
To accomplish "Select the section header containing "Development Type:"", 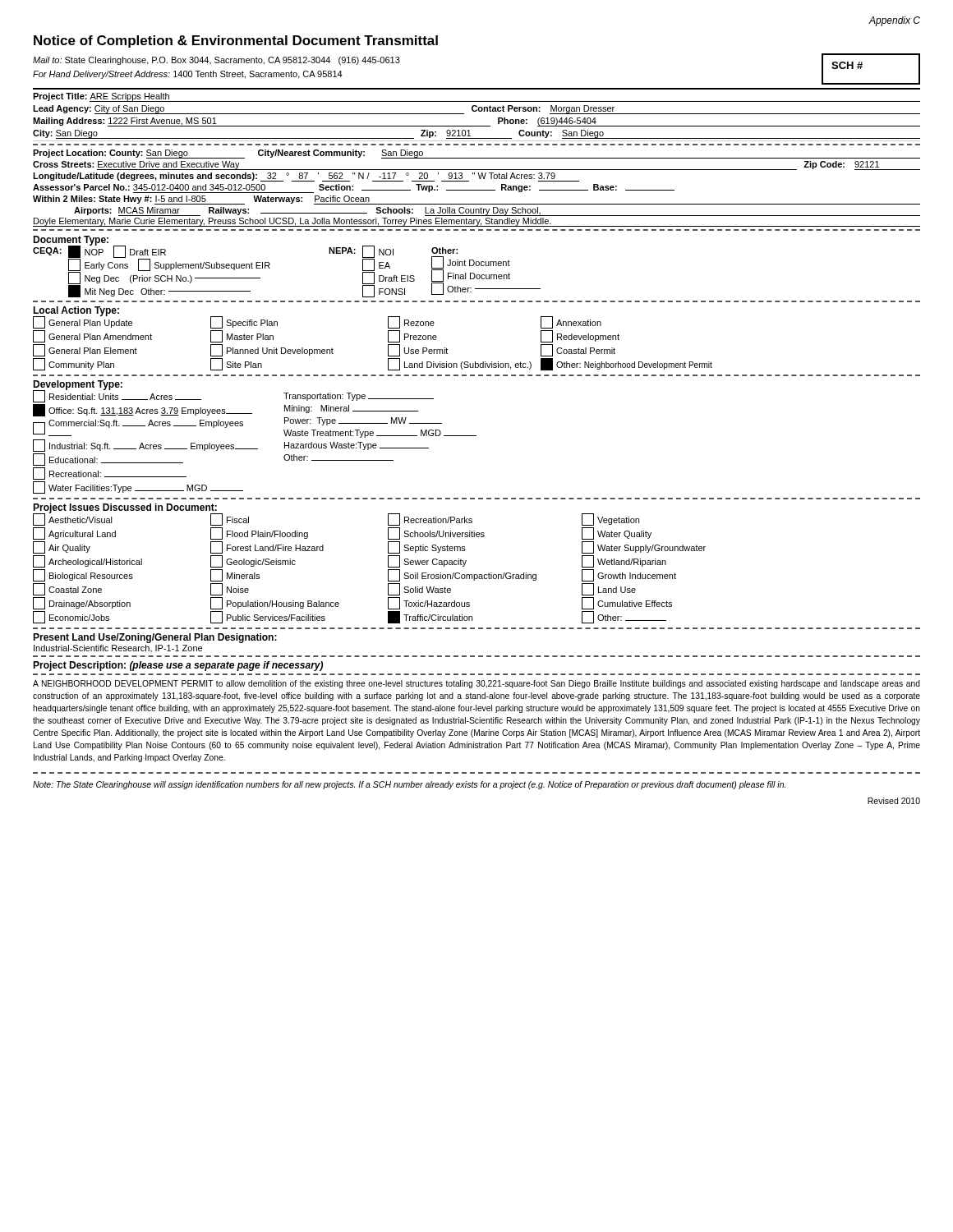I will [78, 384].
